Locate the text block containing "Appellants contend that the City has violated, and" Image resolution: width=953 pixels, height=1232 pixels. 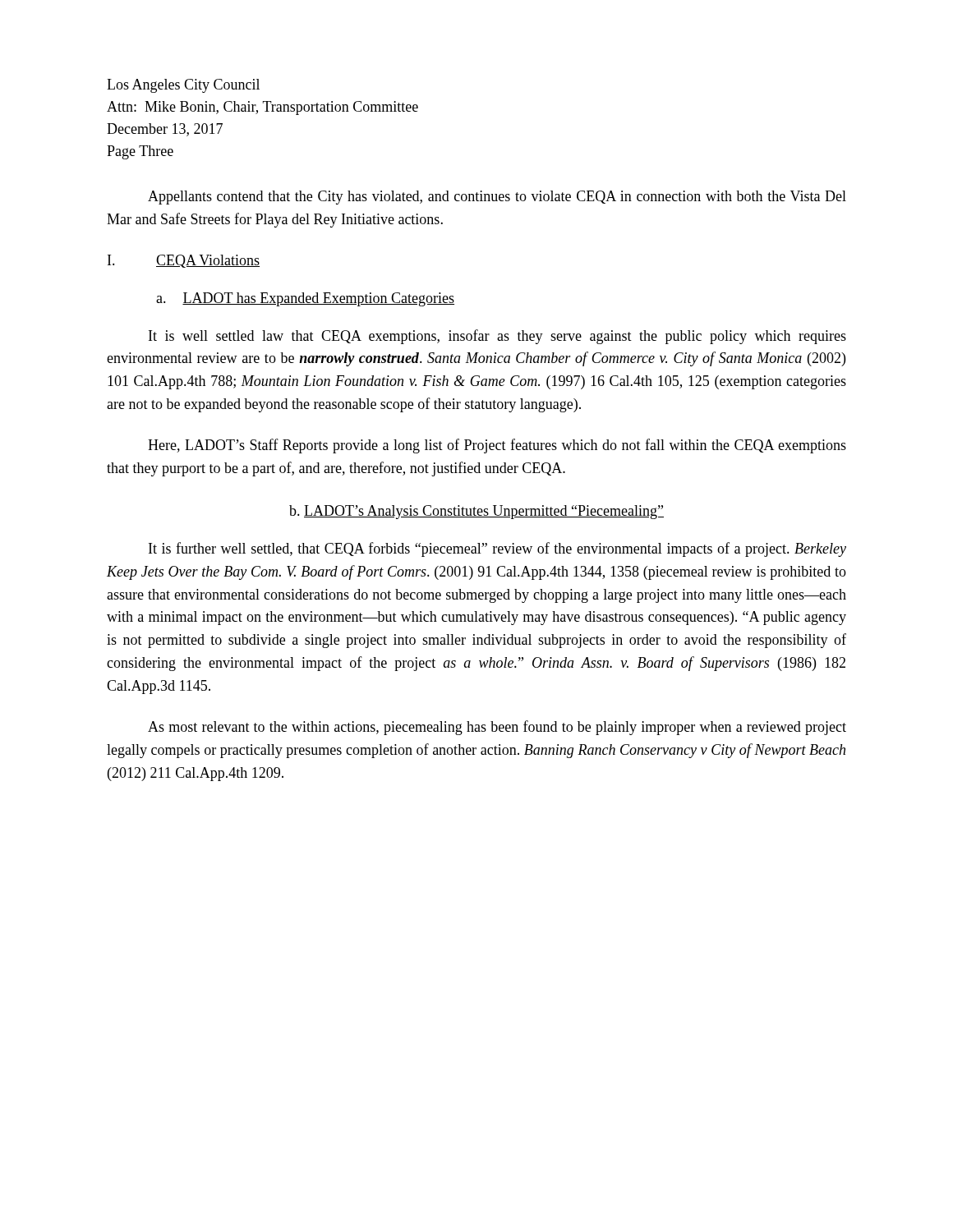tap(476, 208)
